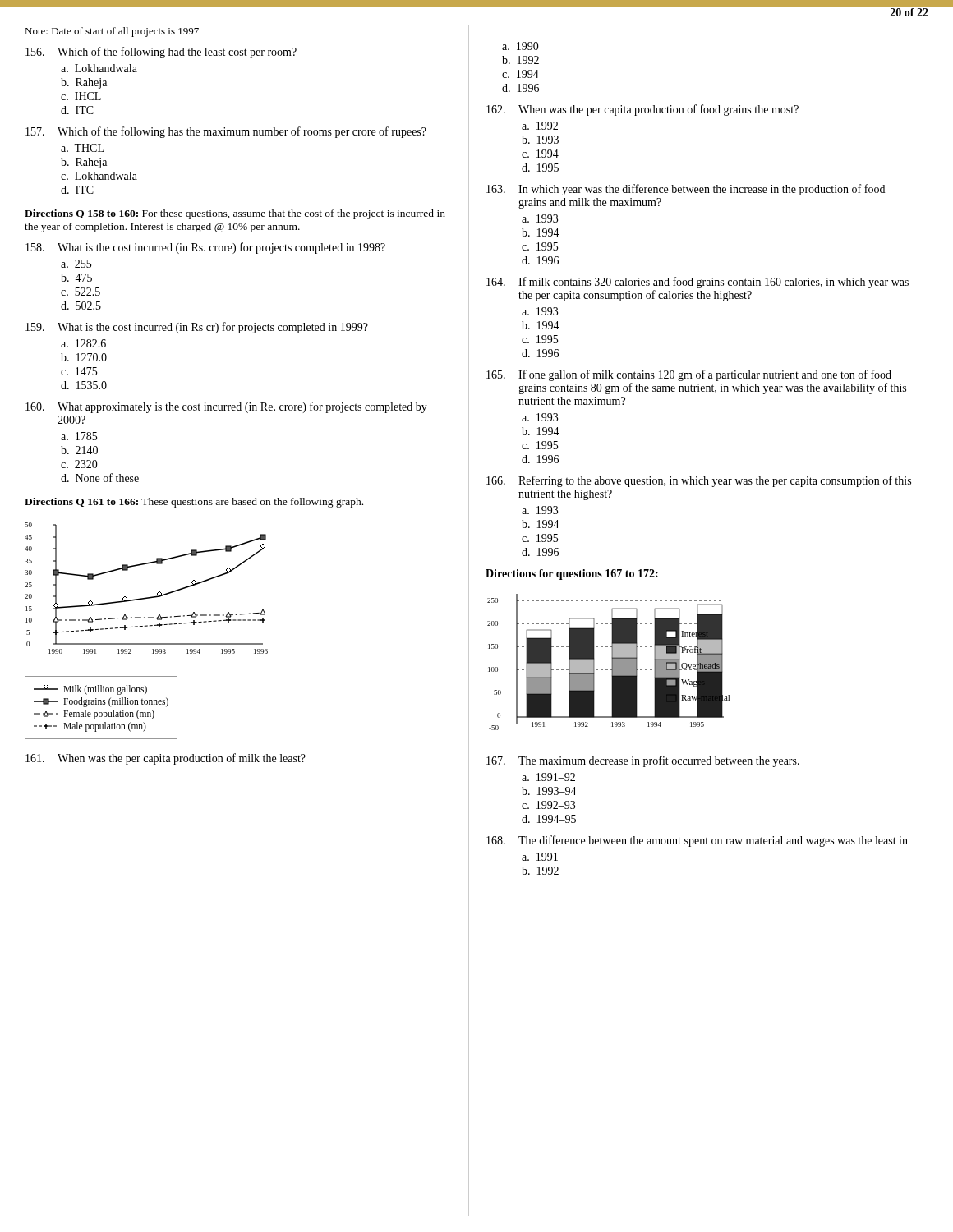Viewport: 953px width, 1232px height.
Task: Locate the block of text that opens with "Which of the following has the maximum number"
Action: tap(226, 132)
